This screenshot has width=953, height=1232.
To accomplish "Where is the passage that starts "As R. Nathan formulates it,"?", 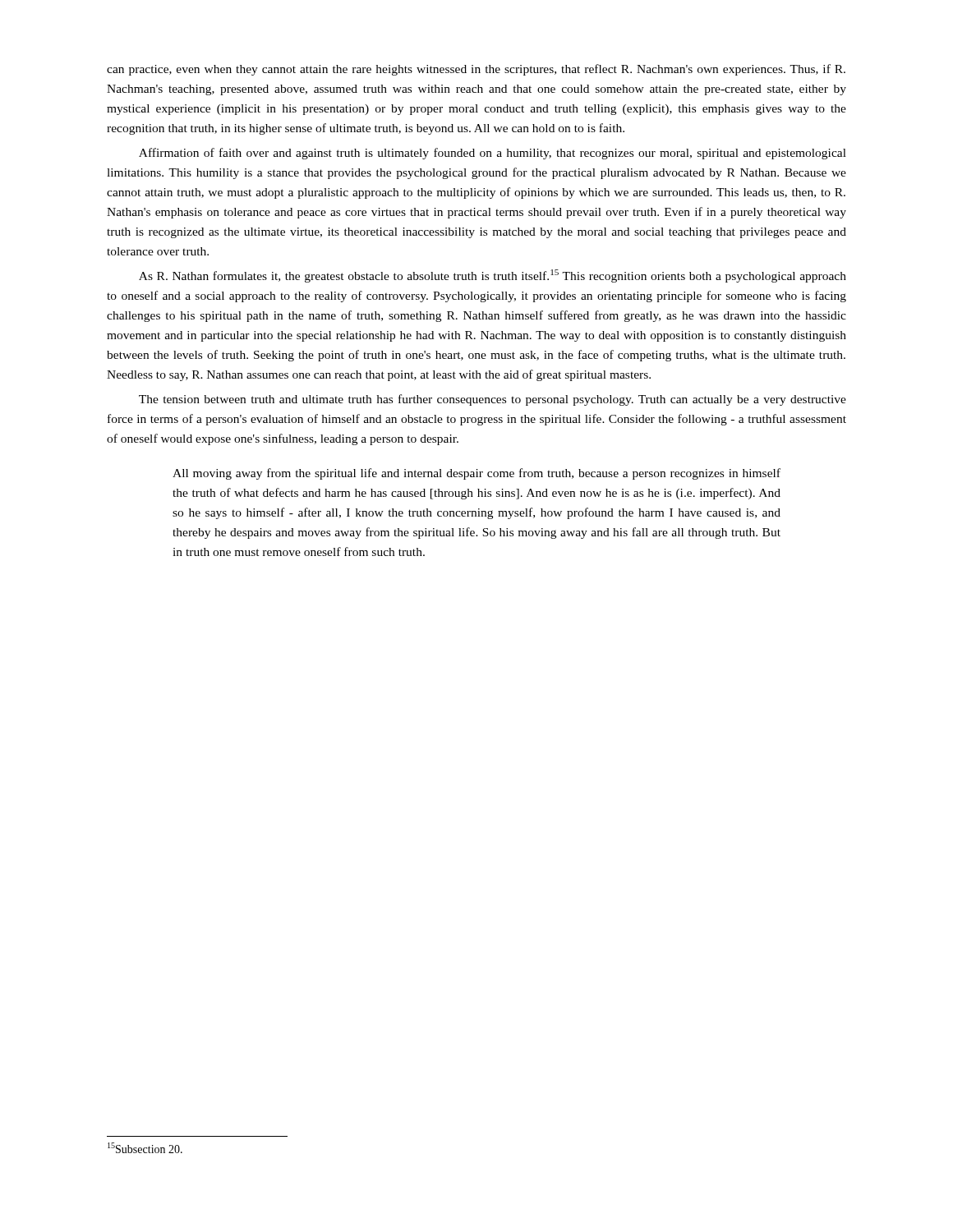I will click(x=476, y=325).
